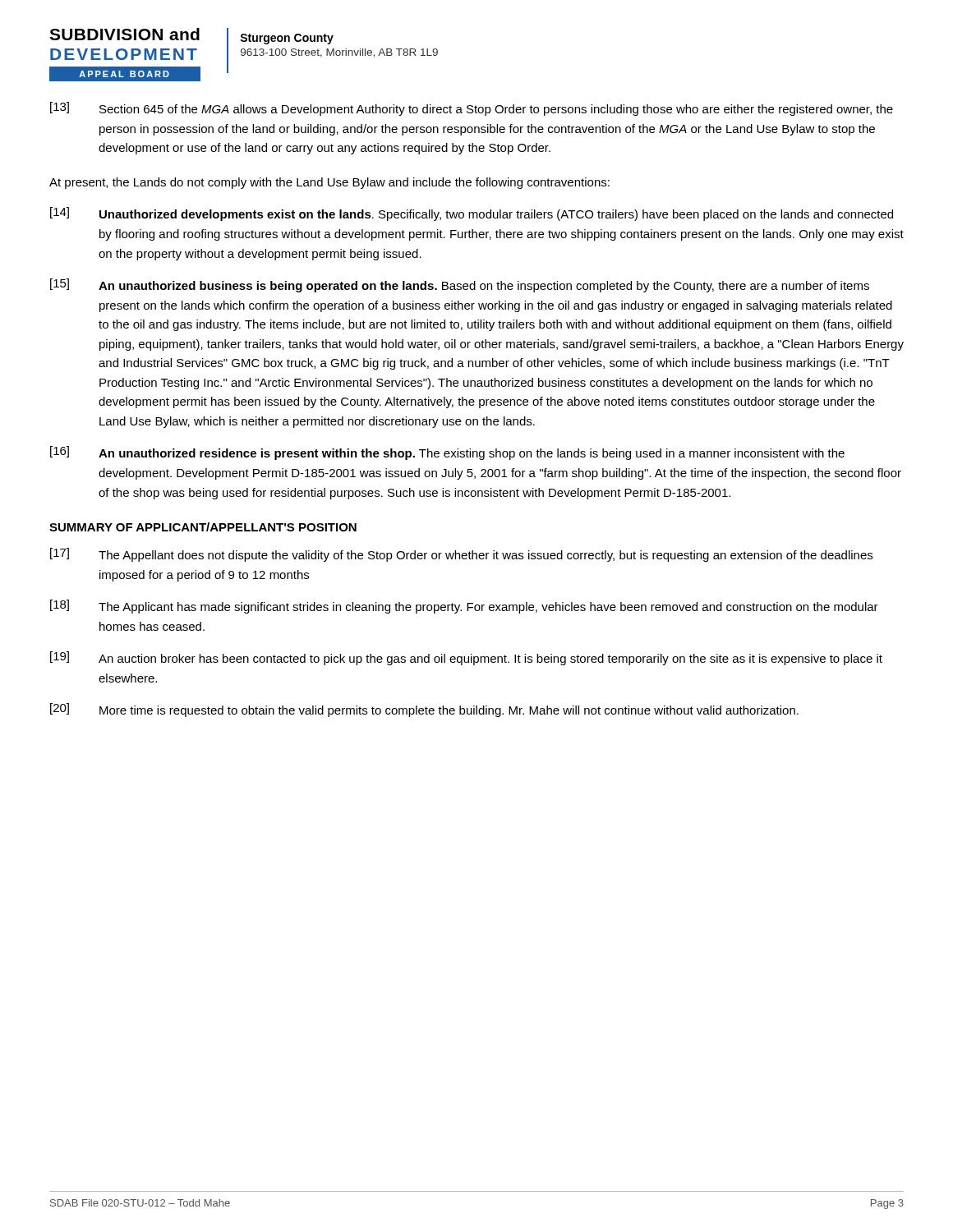Screen dimensions: 1232x953
Task: Navigate to the text starting "[19] An auction"
Action: [x=476, y=668]
